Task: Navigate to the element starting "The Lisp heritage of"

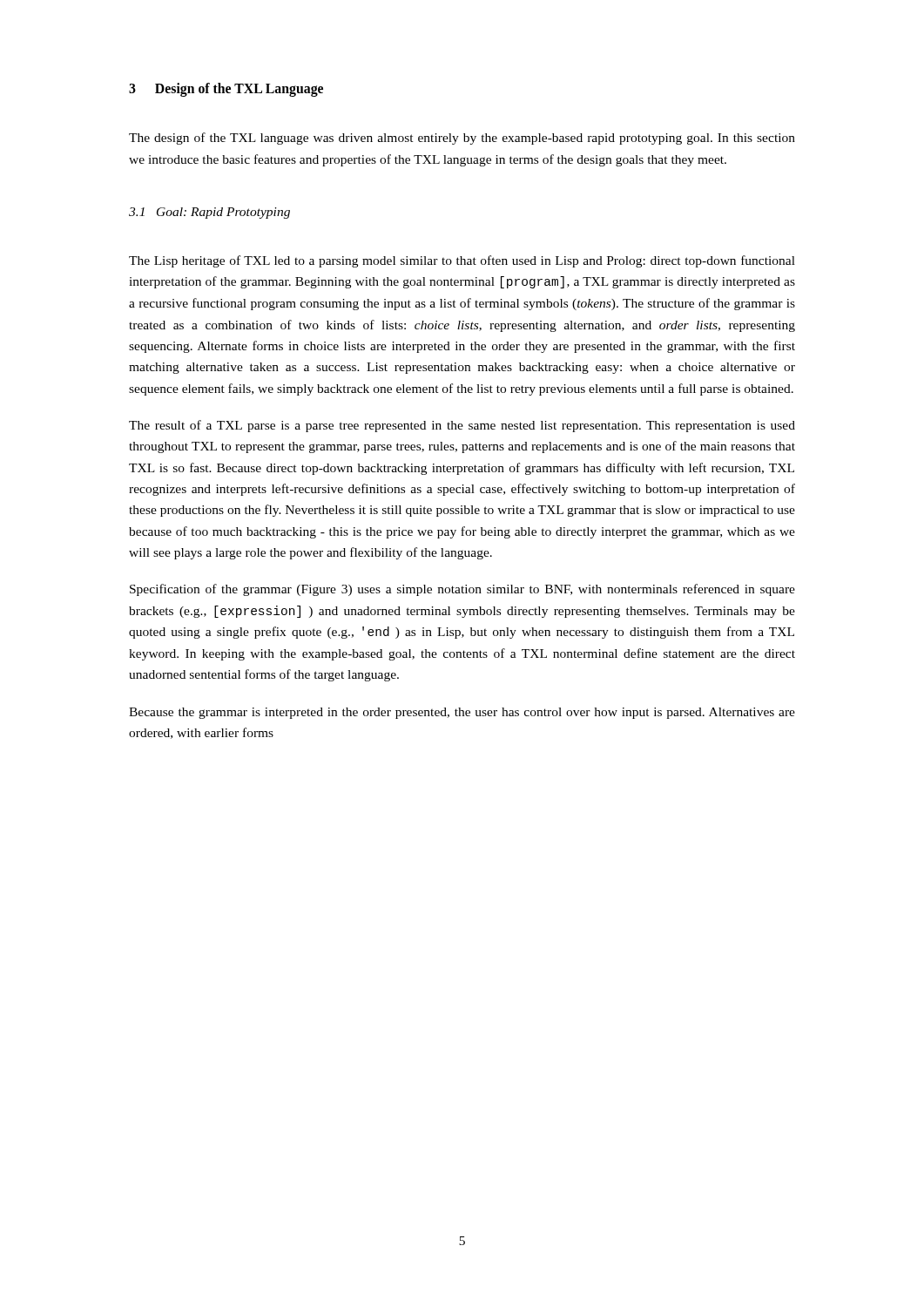Action: (x=462, y=324)
